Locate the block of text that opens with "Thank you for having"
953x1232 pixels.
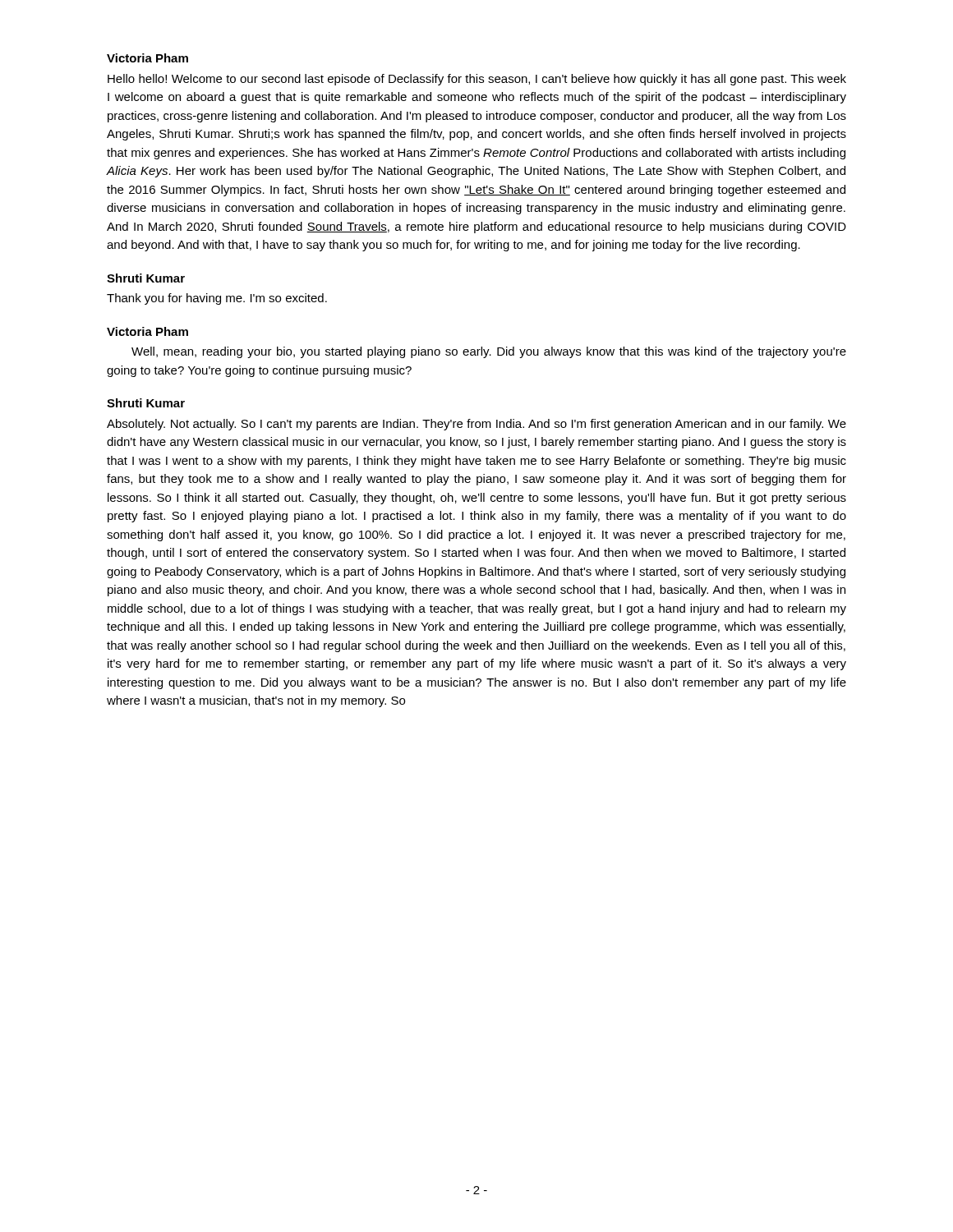pyautogui.click(x=217, y=298)
